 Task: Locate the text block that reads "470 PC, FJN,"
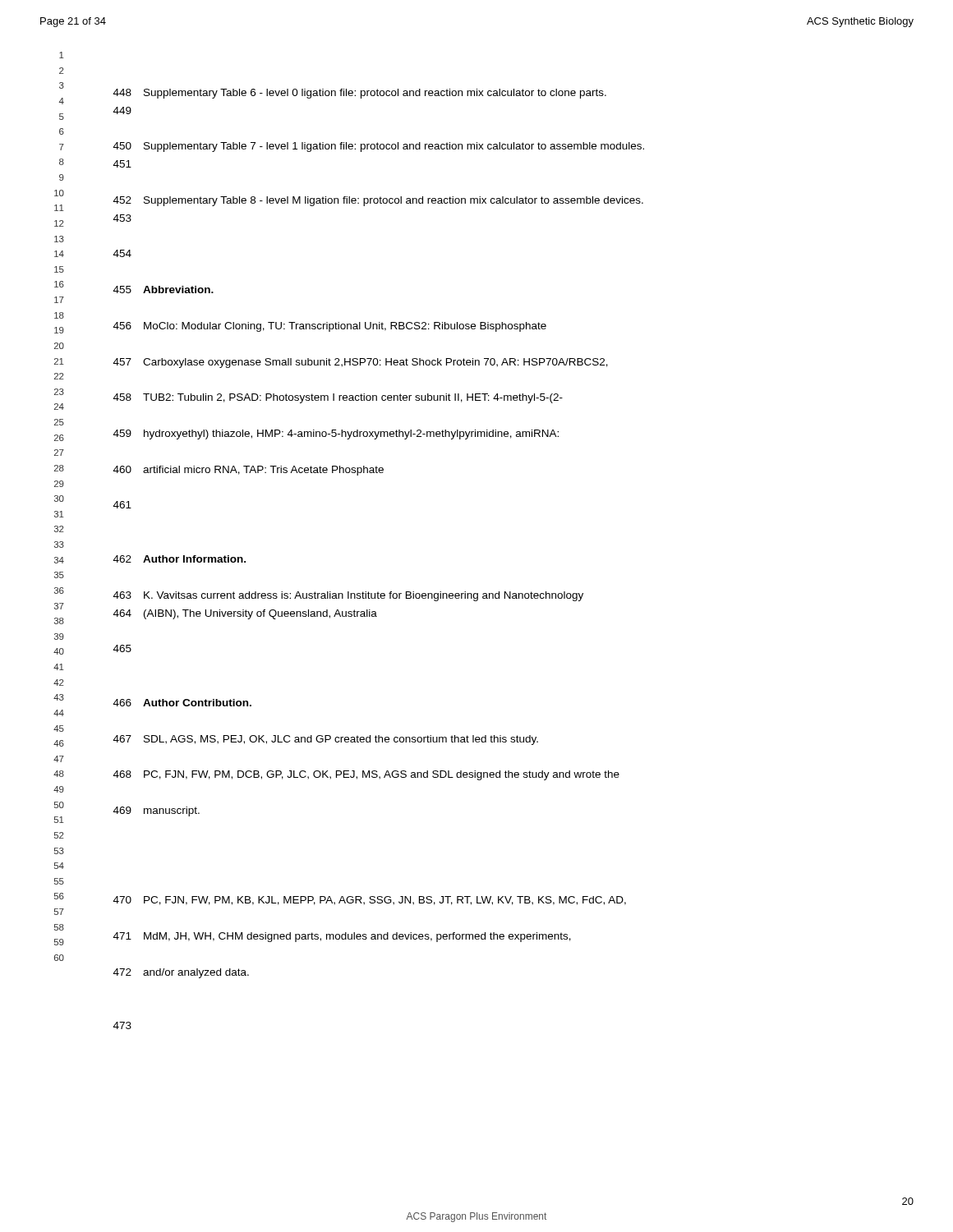click(495, 900)
